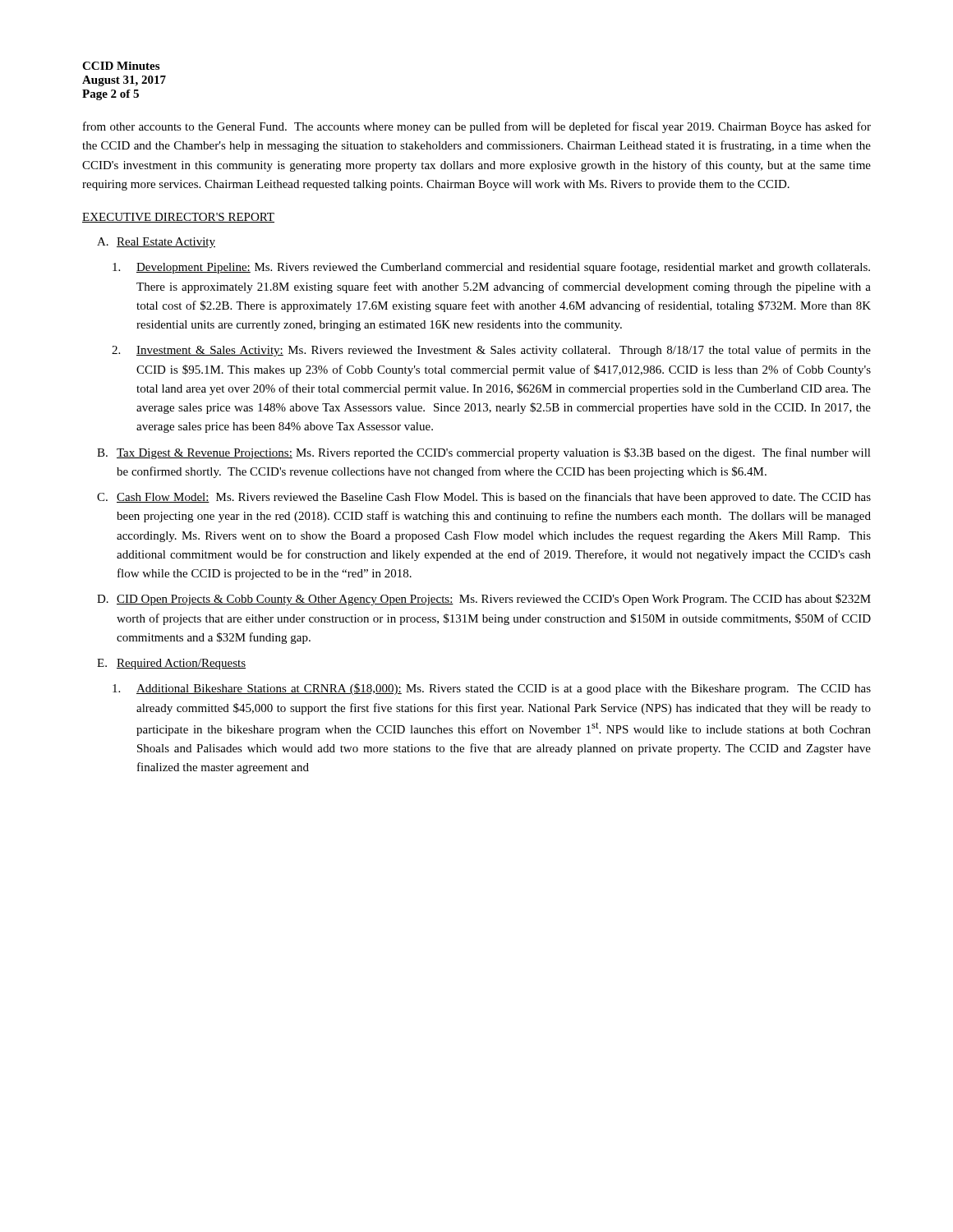Find the region starting "C. Cash Flow Model: Ms."
This screenshot has width=953, height=1232.
pos(484,536)
